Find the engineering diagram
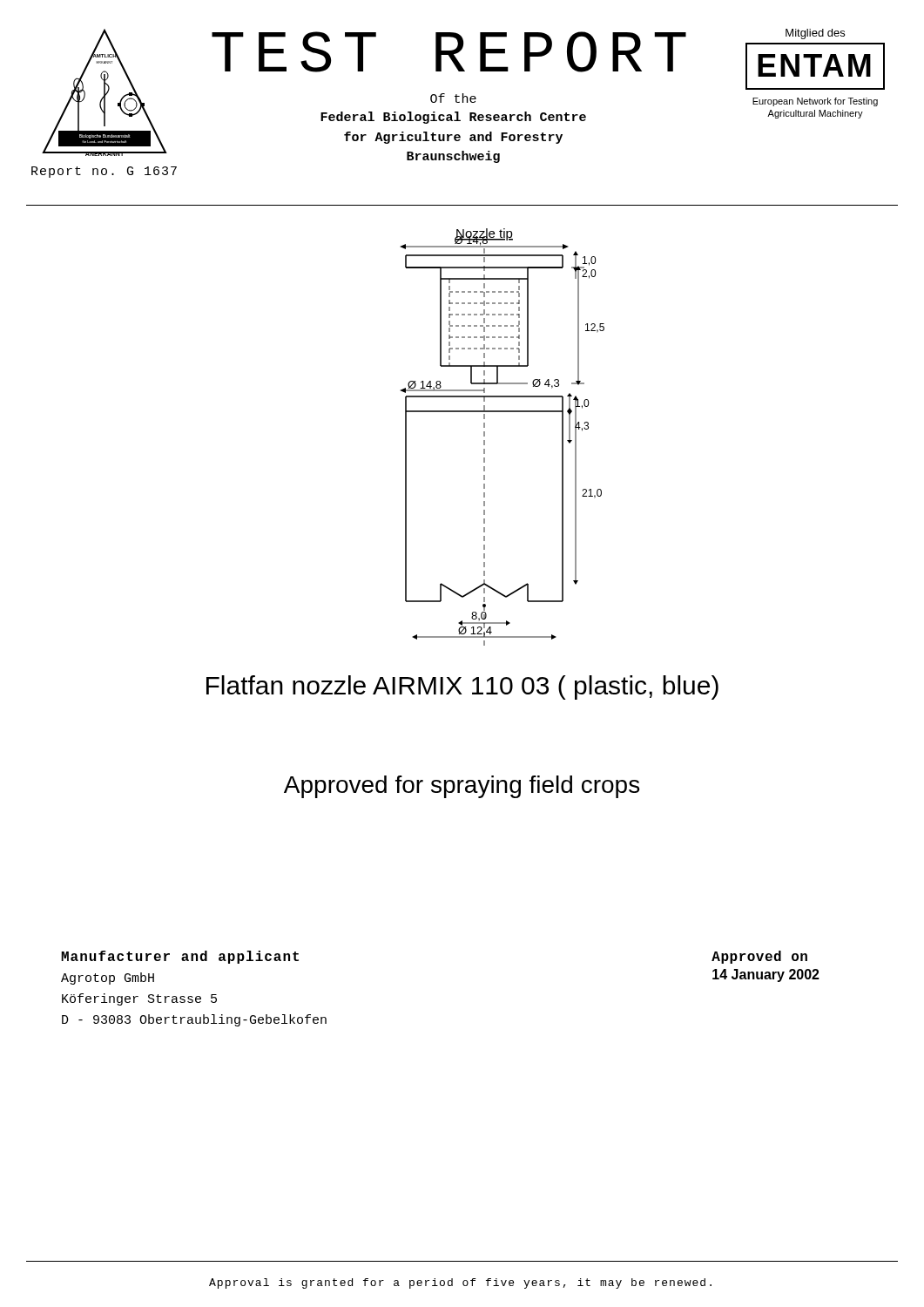Viewport: 924px width, 1307px height. [x=484, y=442]
